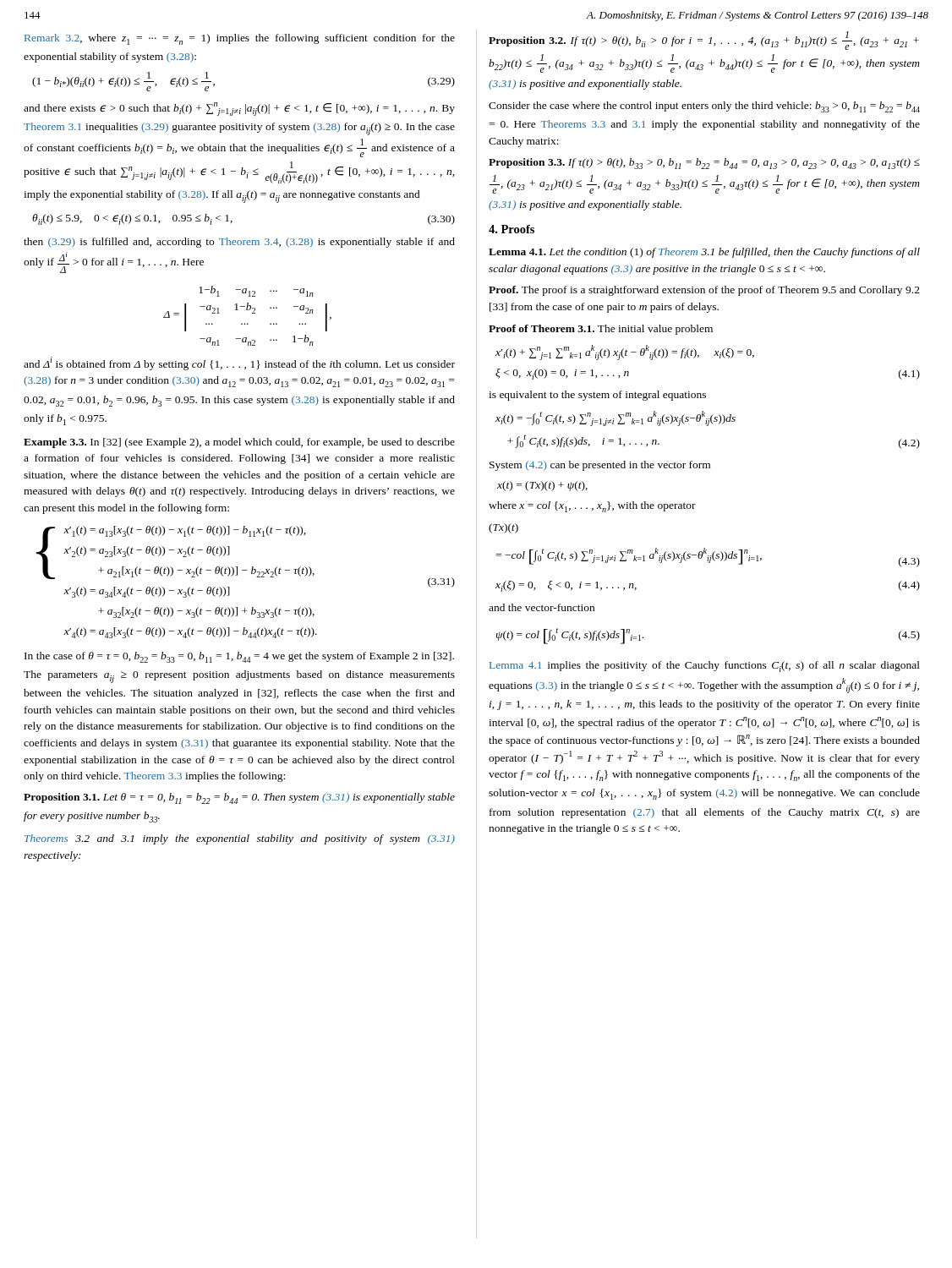
Task: Find the text block that reads "and Δi is obtained from"
Action: point(239,391)
